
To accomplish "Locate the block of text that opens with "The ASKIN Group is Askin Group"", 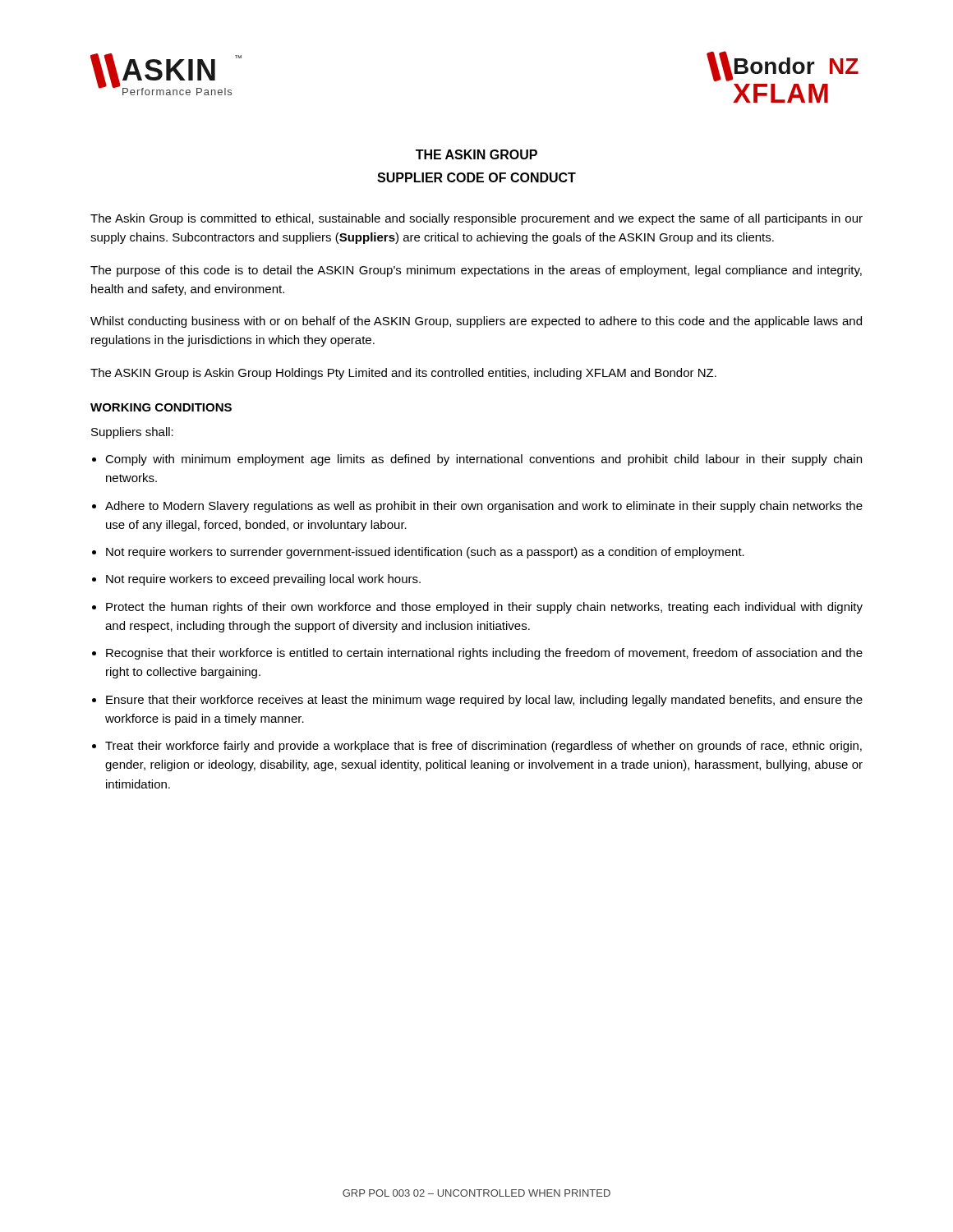I will pyautogui.click(x=404, y=372).
